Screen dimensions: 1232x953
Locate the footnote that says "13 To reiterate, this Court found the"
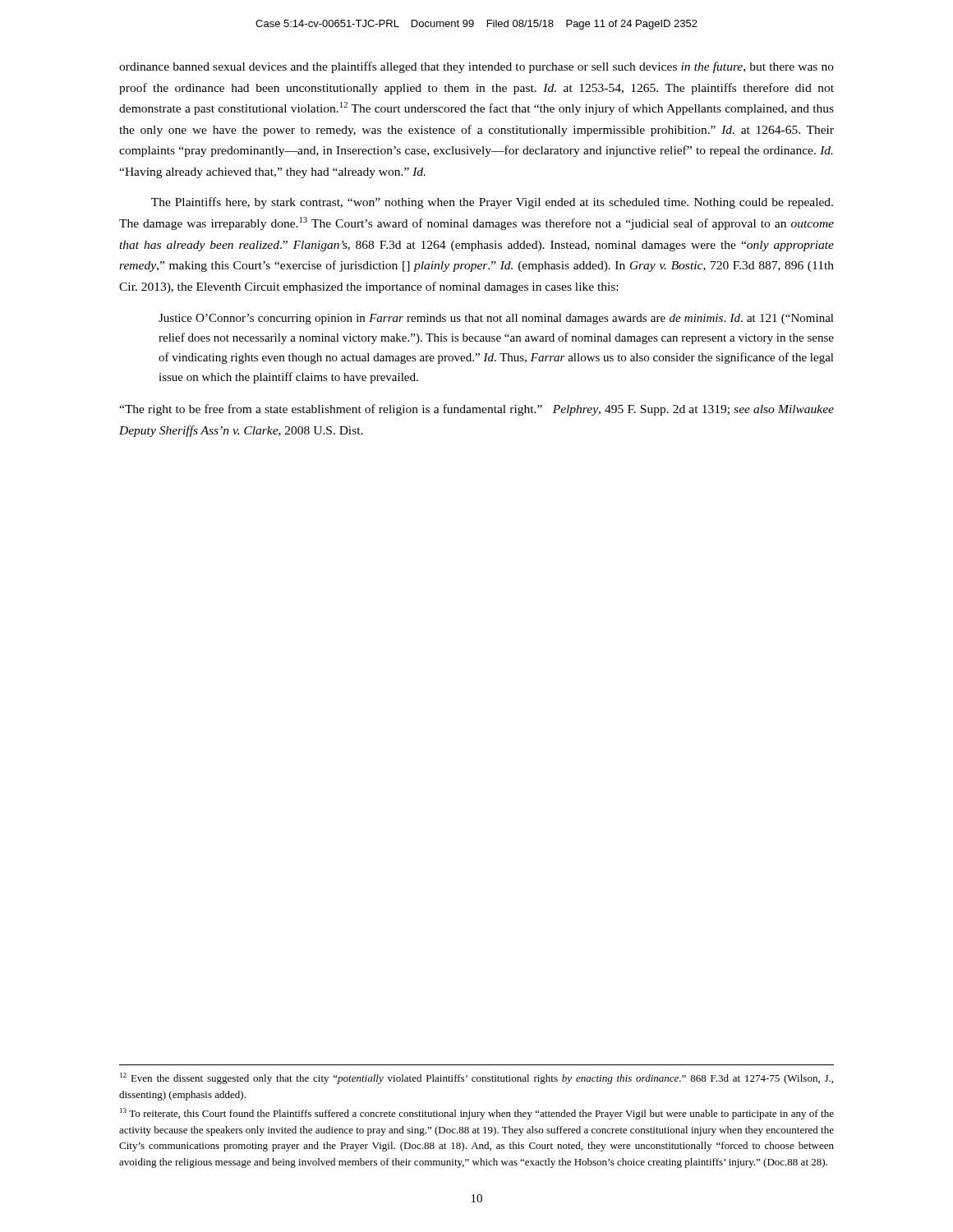(476, 1137)
